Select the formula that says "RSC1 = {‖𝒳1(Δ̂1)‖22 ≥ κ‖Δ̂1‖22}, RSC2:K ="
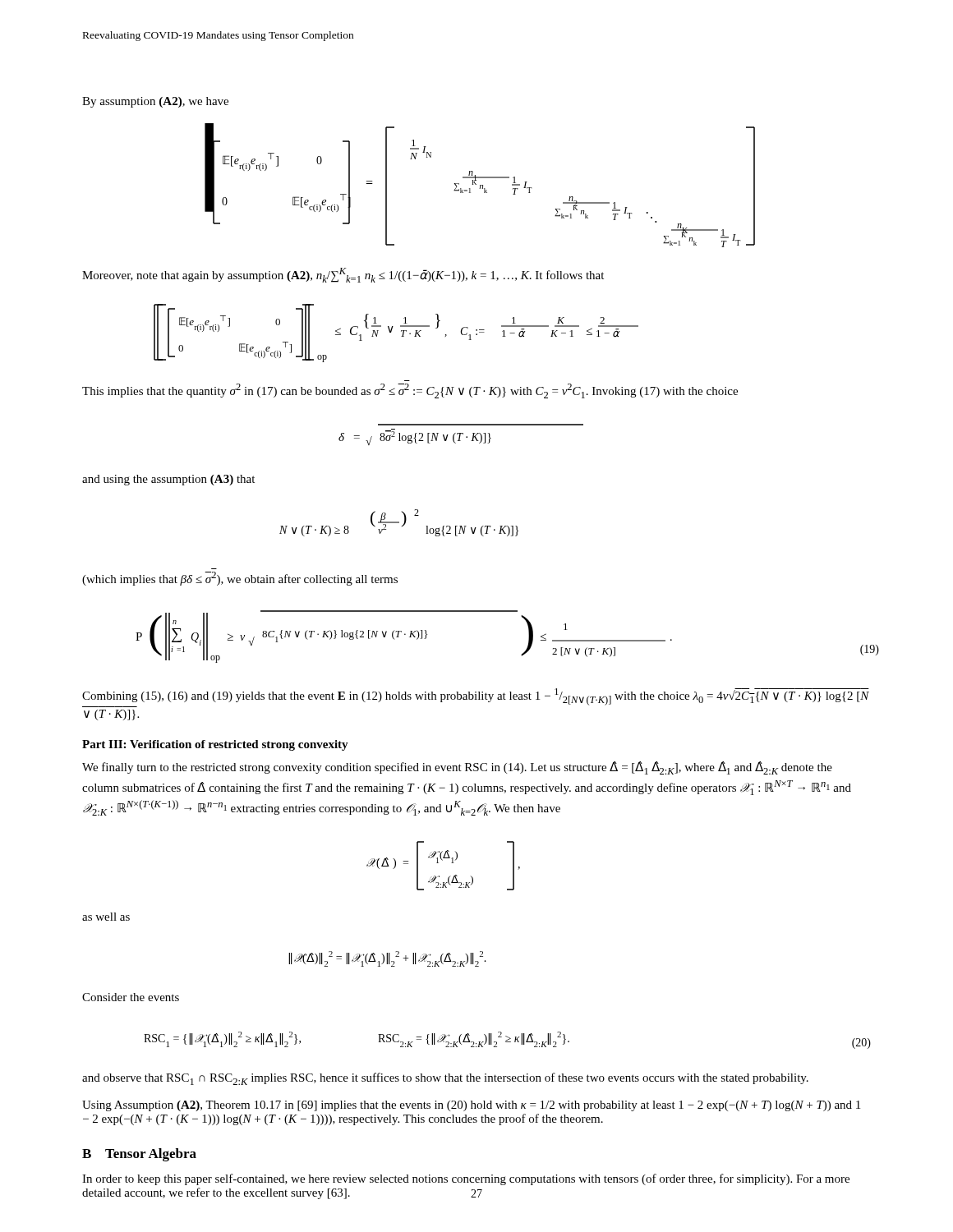This screenshot has height=1232, width=953. coord(476,1038)
